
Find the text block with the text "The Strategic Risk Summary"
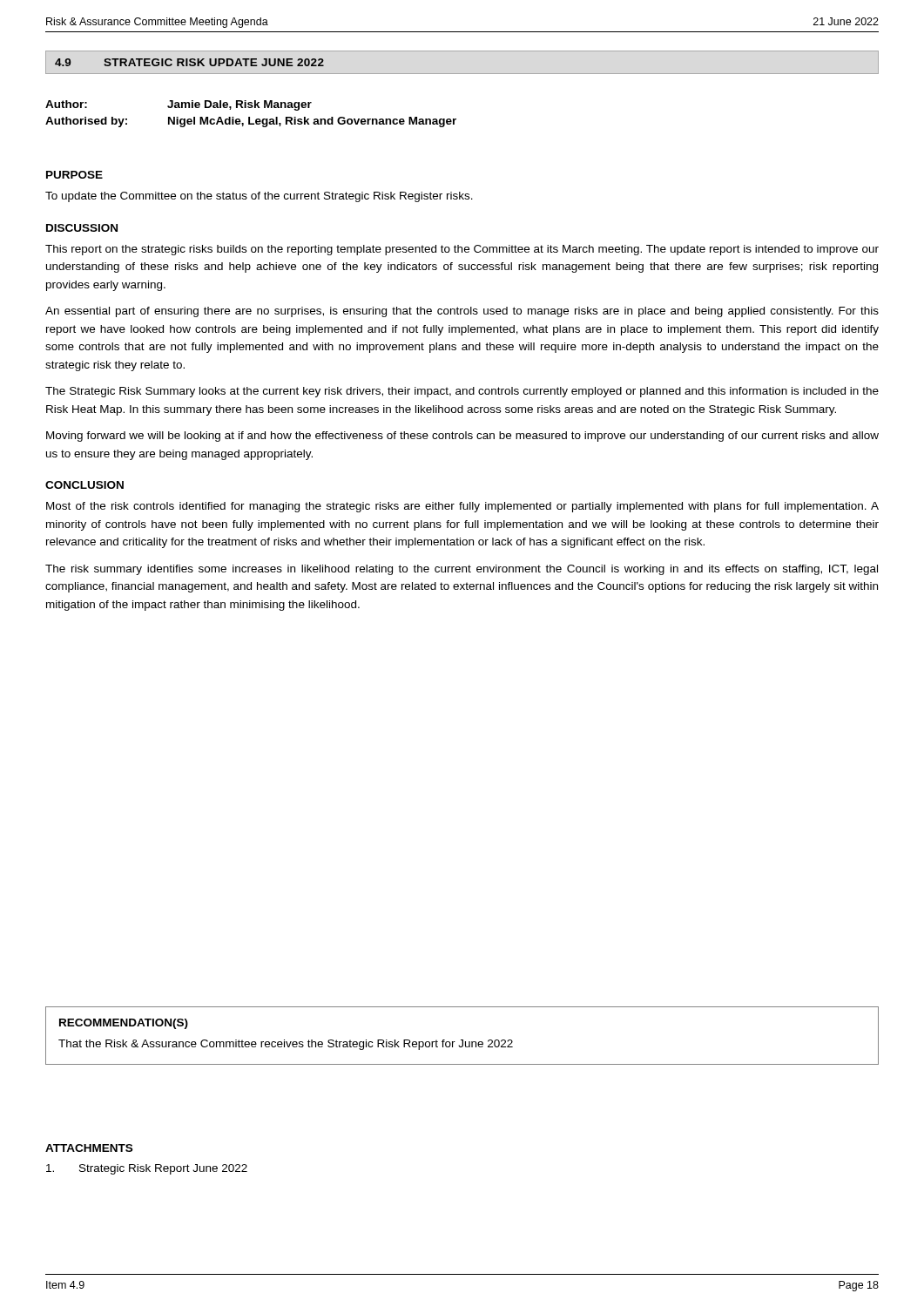click(x=462, y=400)
